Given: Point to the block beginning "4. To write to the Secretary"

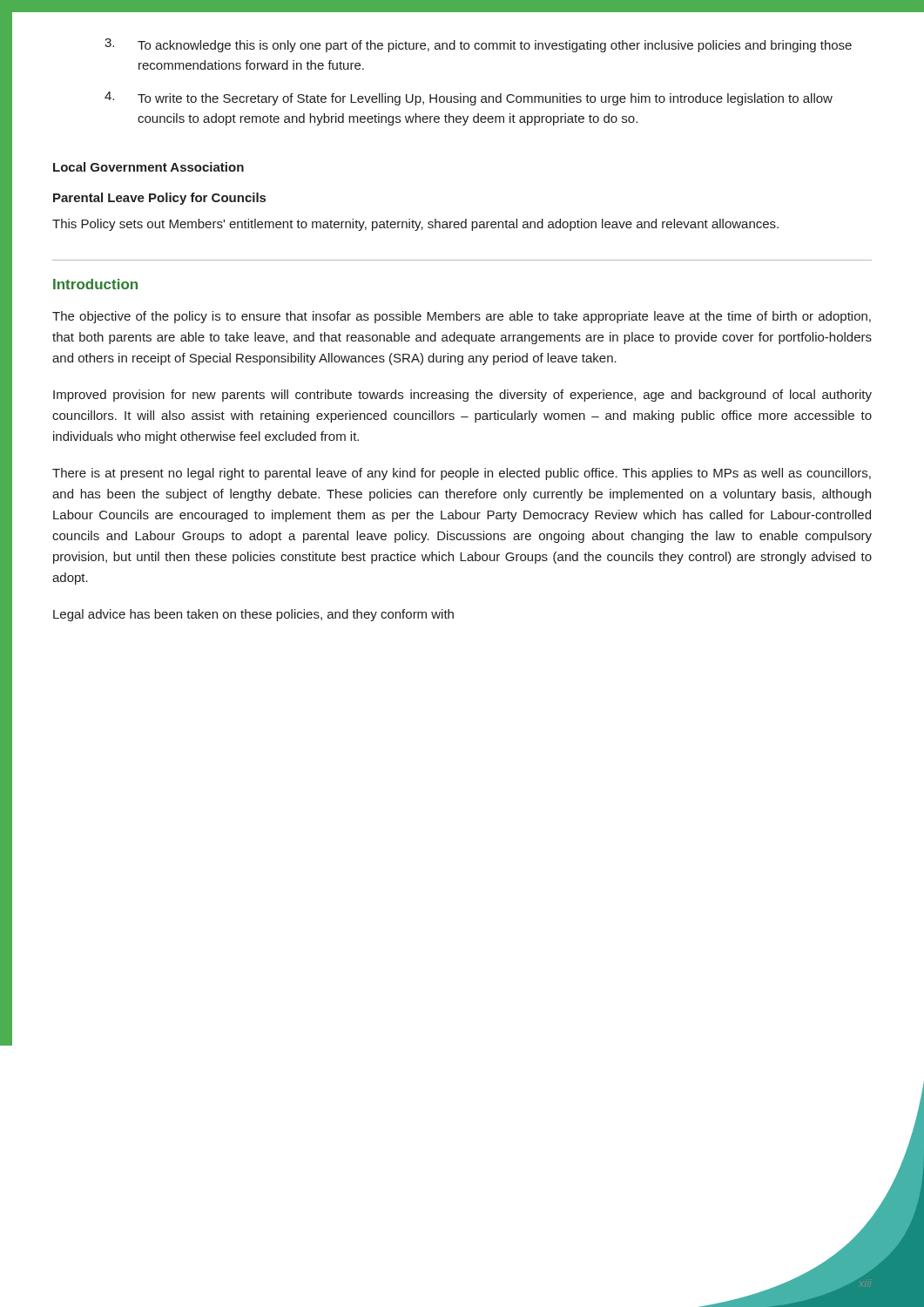Looking at the screenshot, I should [488, 108].
